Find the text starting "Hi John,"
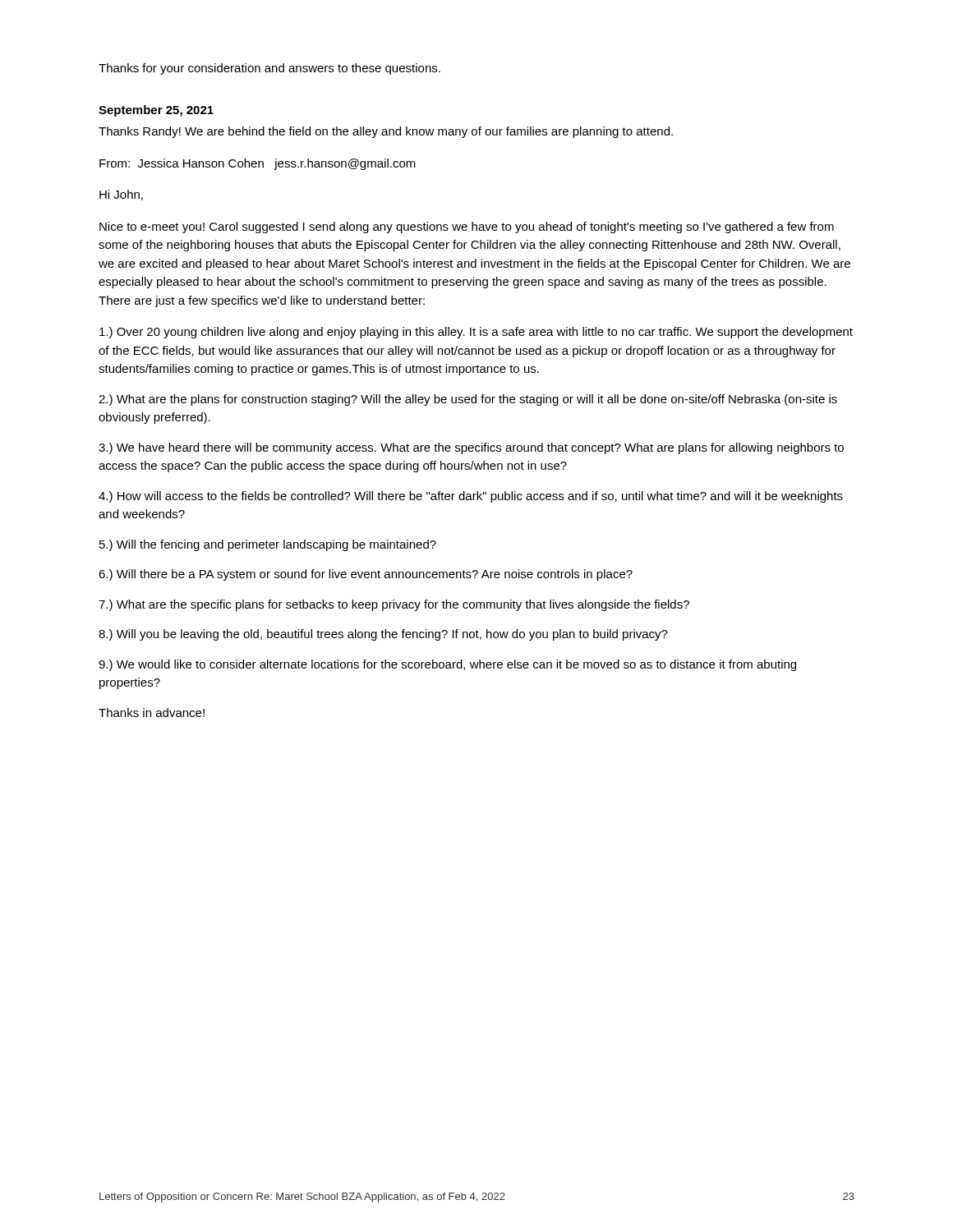This screenshot has height=1232, width=953. click(121, 194)
